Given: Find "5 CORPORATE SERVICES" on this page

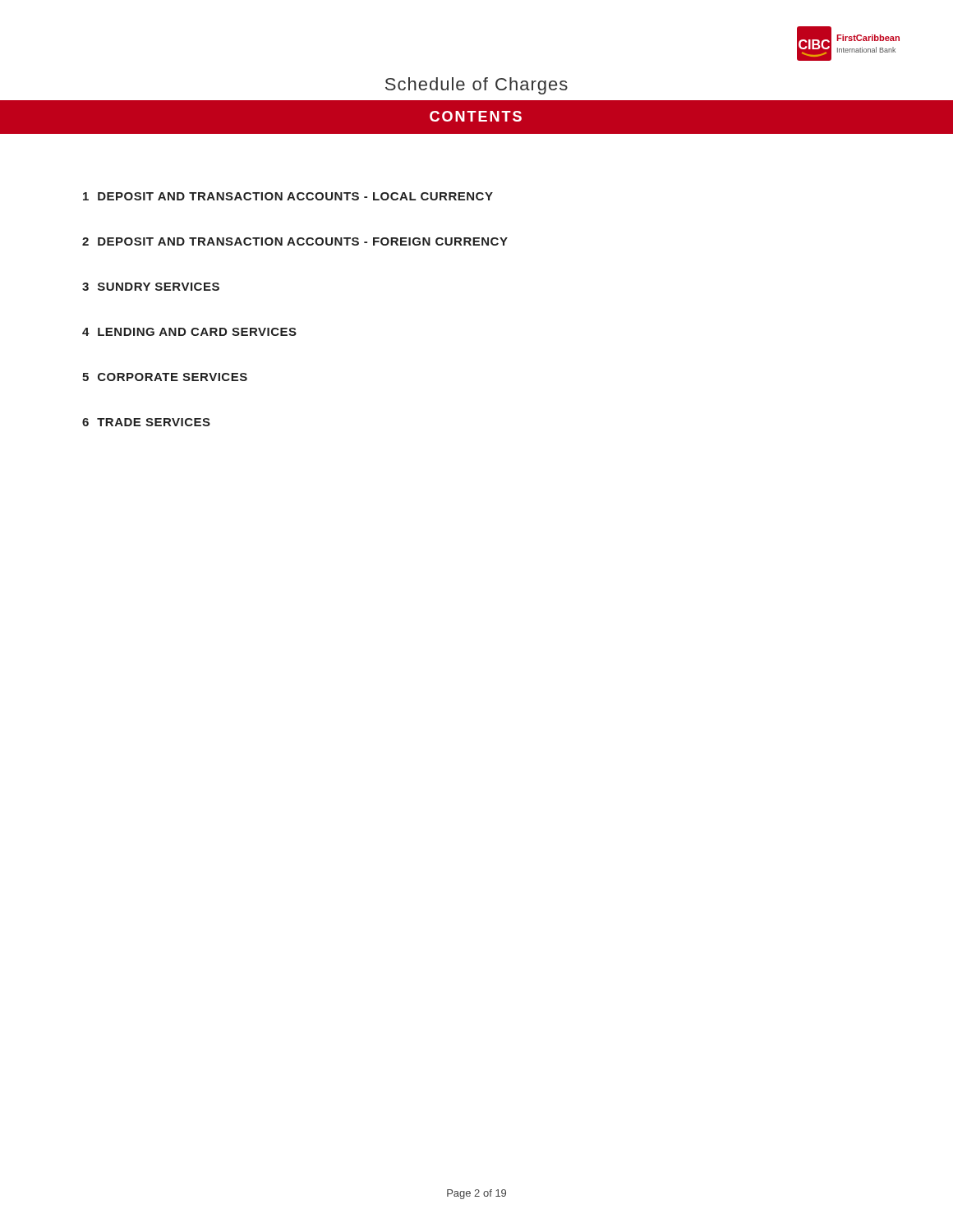Looking at the screenshot, I should 165,377.
